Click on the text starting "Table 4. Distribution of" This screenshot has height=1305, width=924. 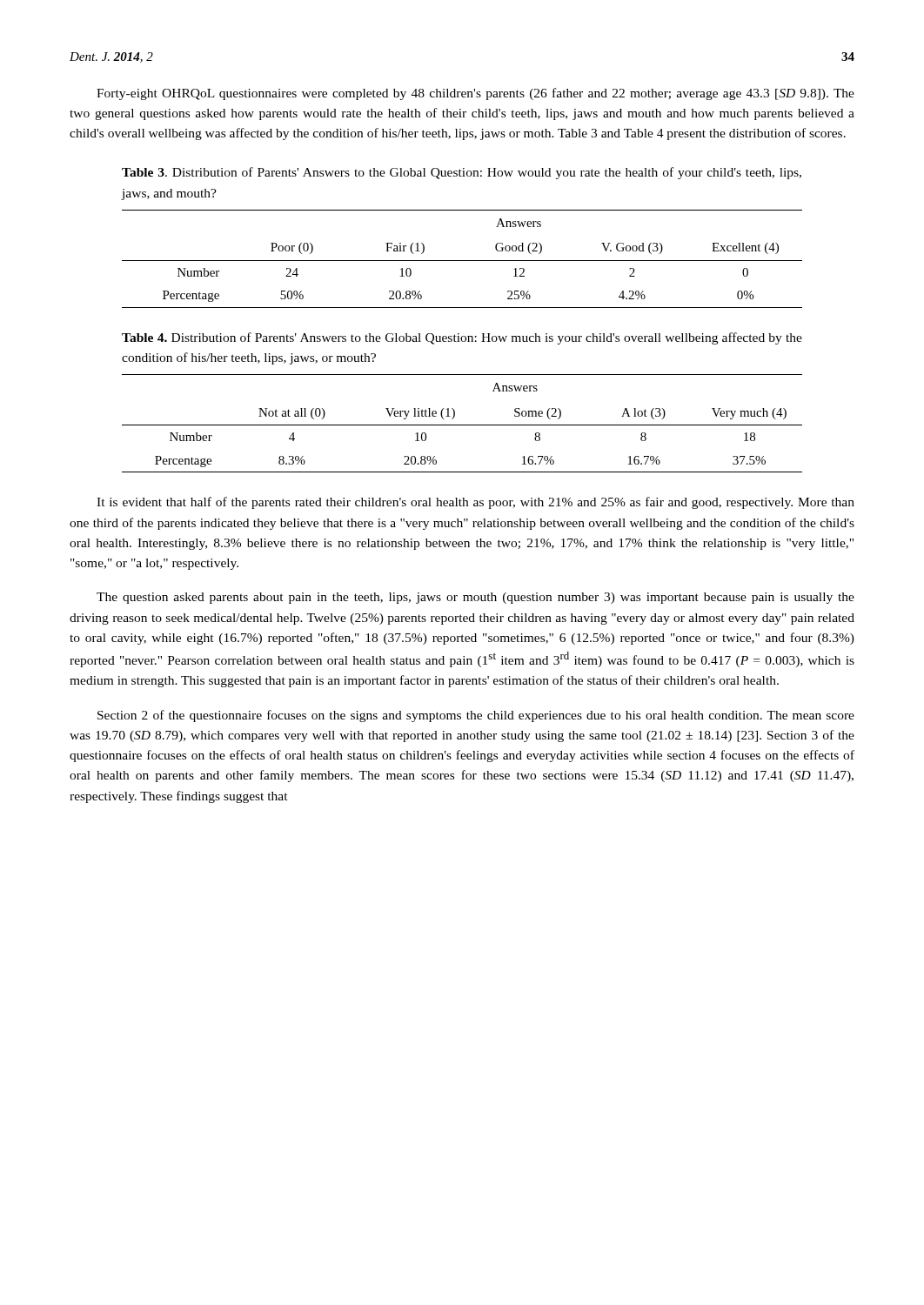click(462, 347)
